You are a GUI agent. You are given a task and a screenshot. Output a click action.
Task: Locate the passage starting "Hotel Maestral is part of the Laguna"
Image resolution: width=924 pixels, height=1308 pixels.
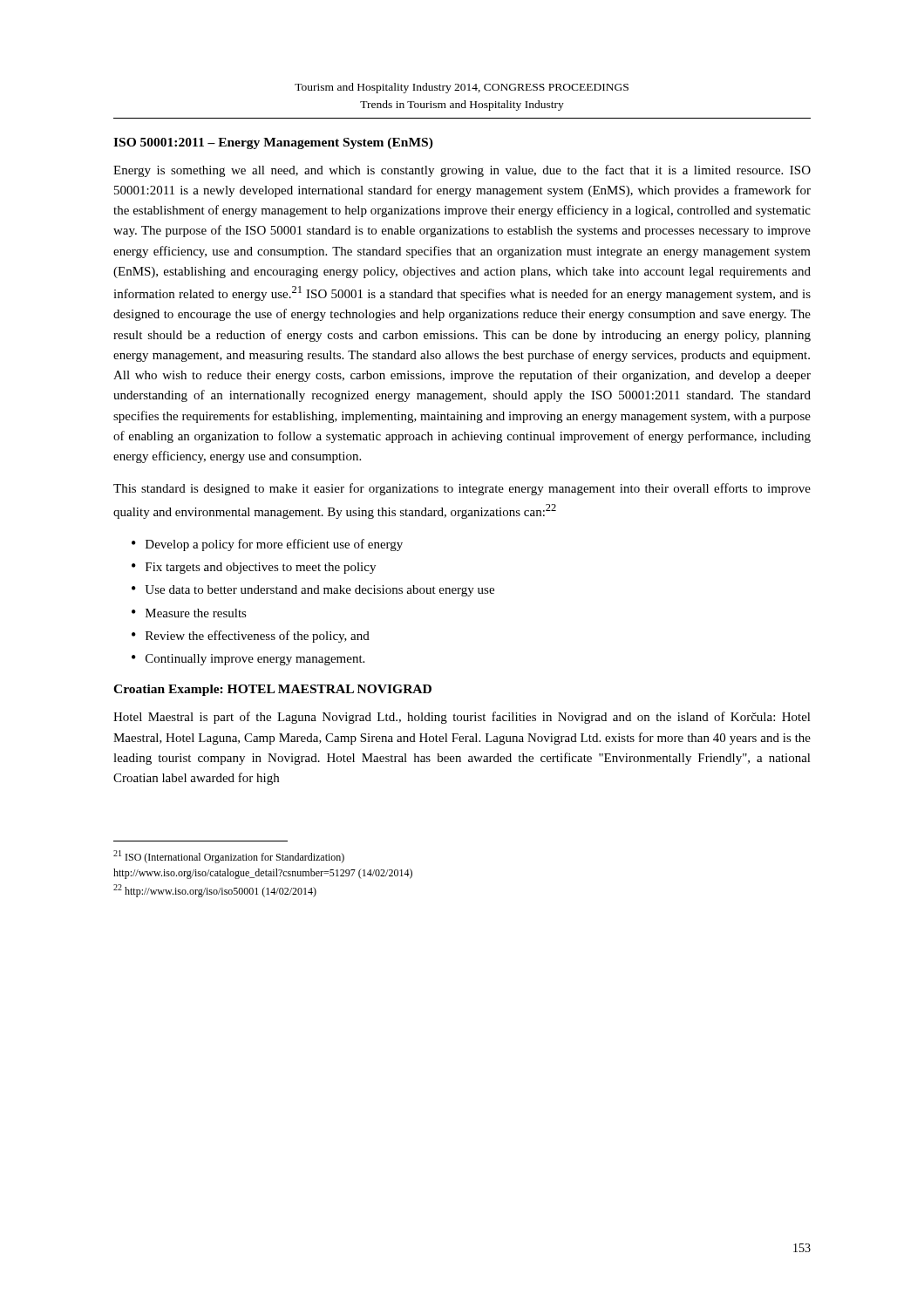point(462,747)
